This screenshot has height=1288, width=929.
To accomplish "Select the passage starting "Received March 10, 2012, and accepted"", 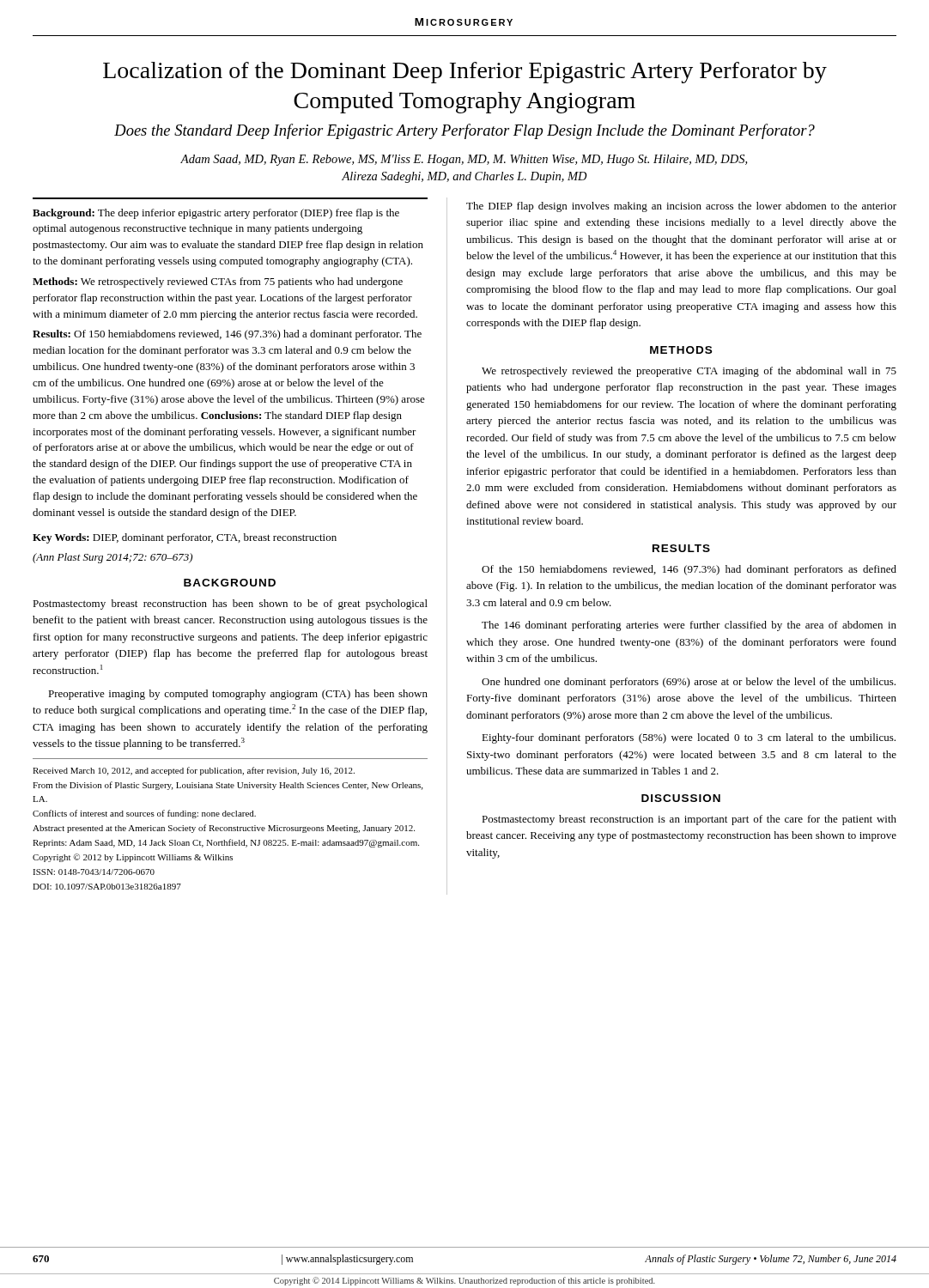I will coord(230,829).
